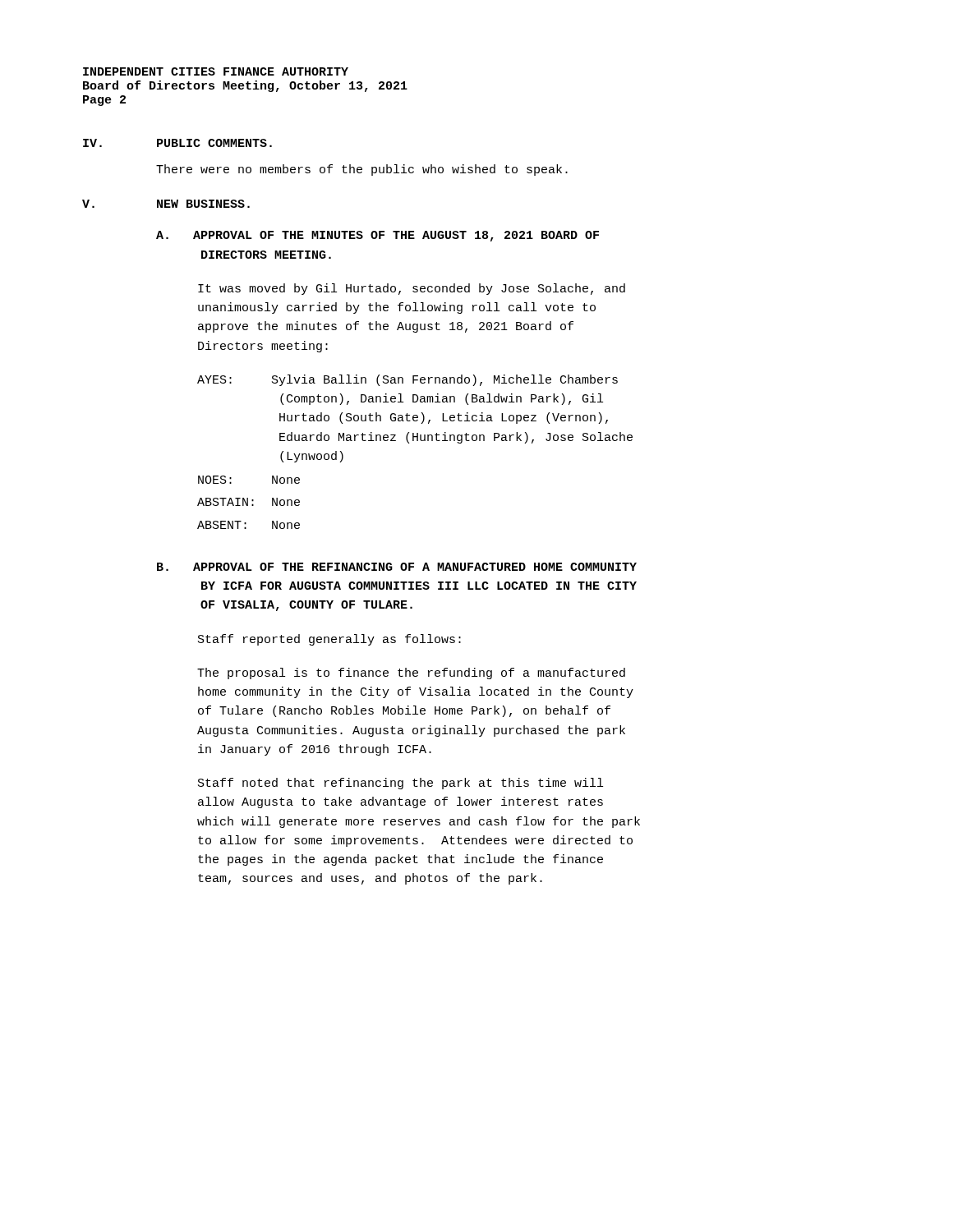Viewport: 953px width, 1232px height.
Task: Select the list item with the text "ABSTAIN: None"
Action: tap(249, 503)
